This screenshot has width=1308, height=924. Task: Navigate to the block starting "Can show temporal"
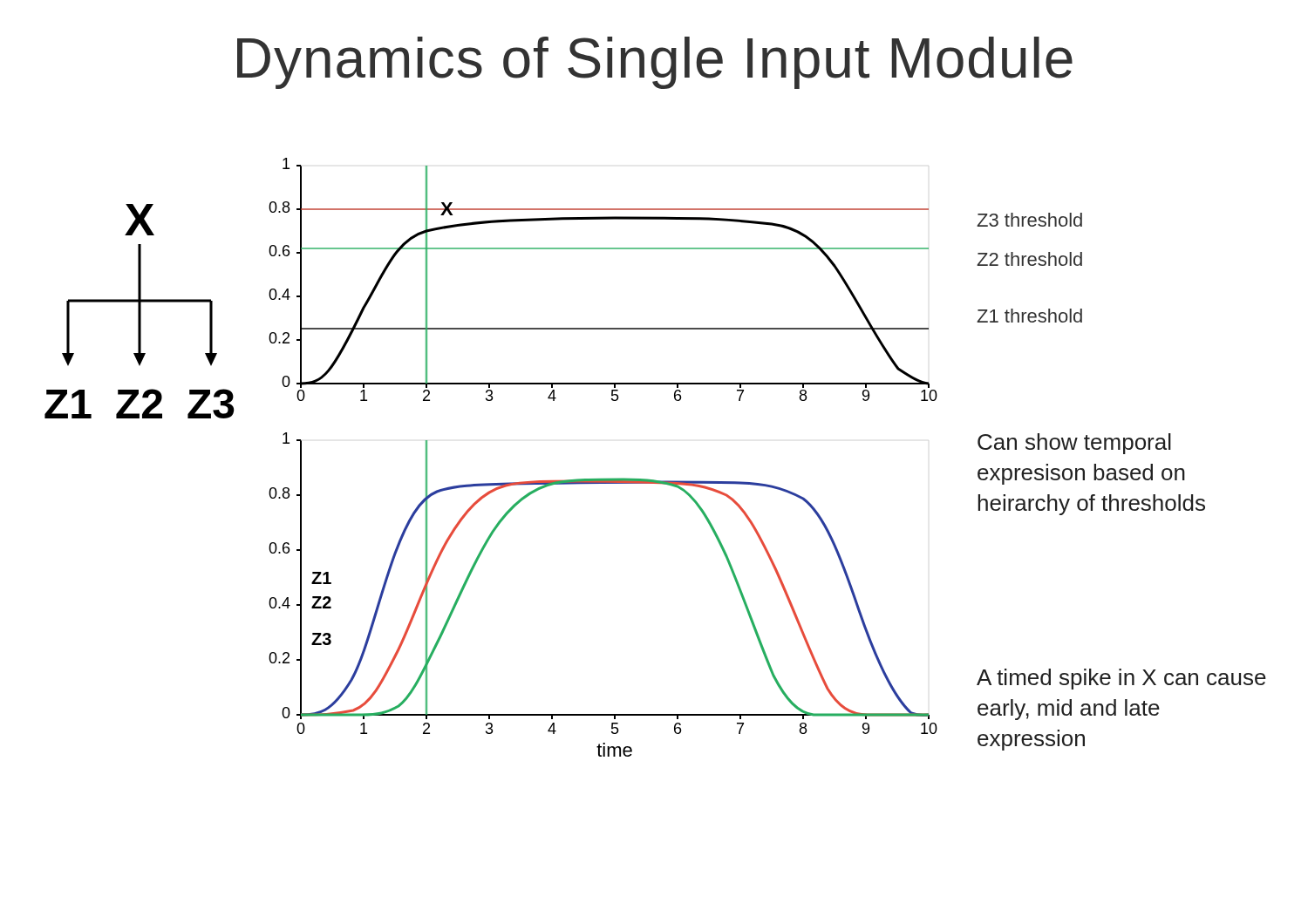click(x=1091, y=473)
